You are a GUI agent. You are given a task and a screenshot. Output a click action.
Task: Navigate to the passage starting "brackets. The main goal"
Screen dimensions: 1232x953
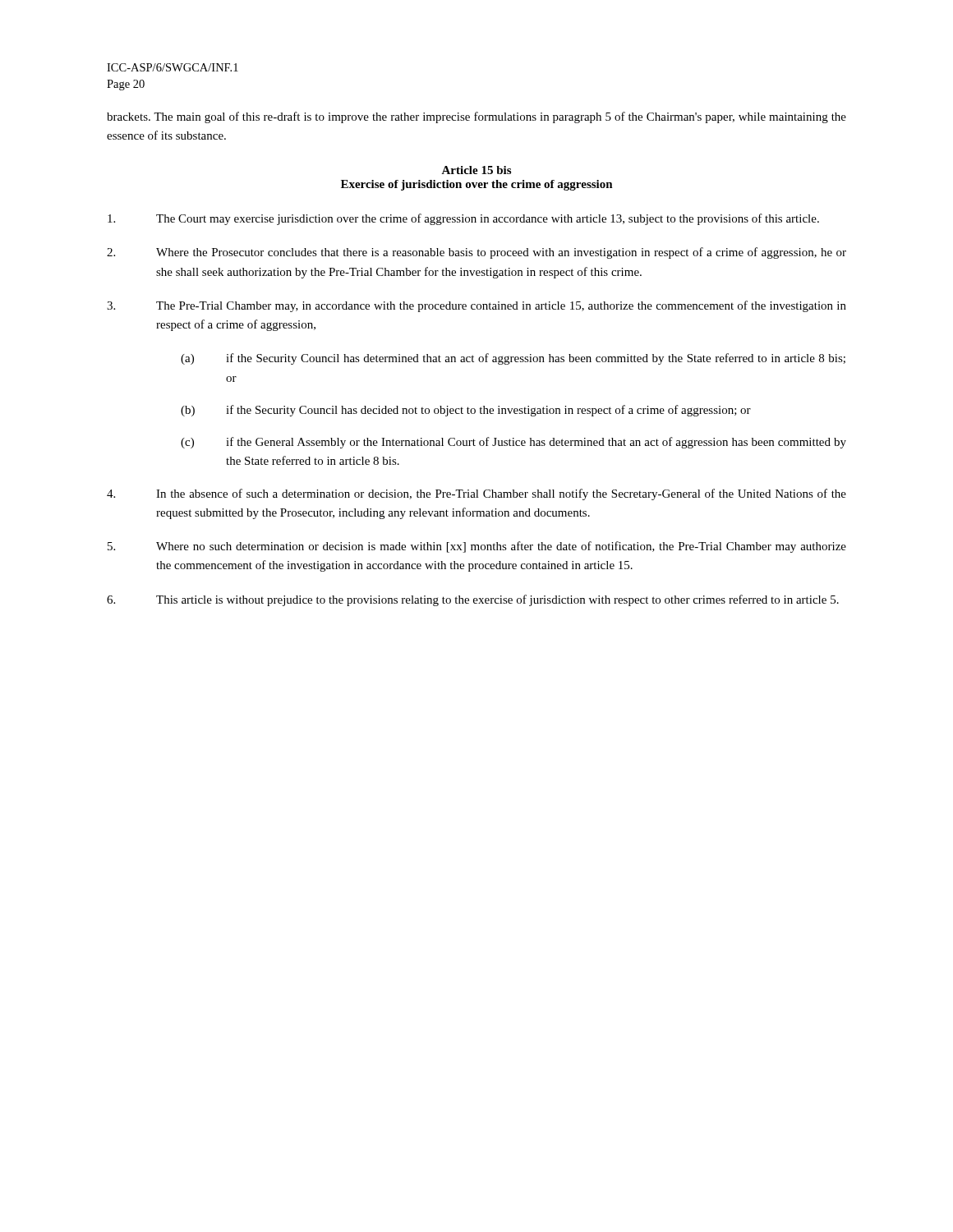coord(476,126)
